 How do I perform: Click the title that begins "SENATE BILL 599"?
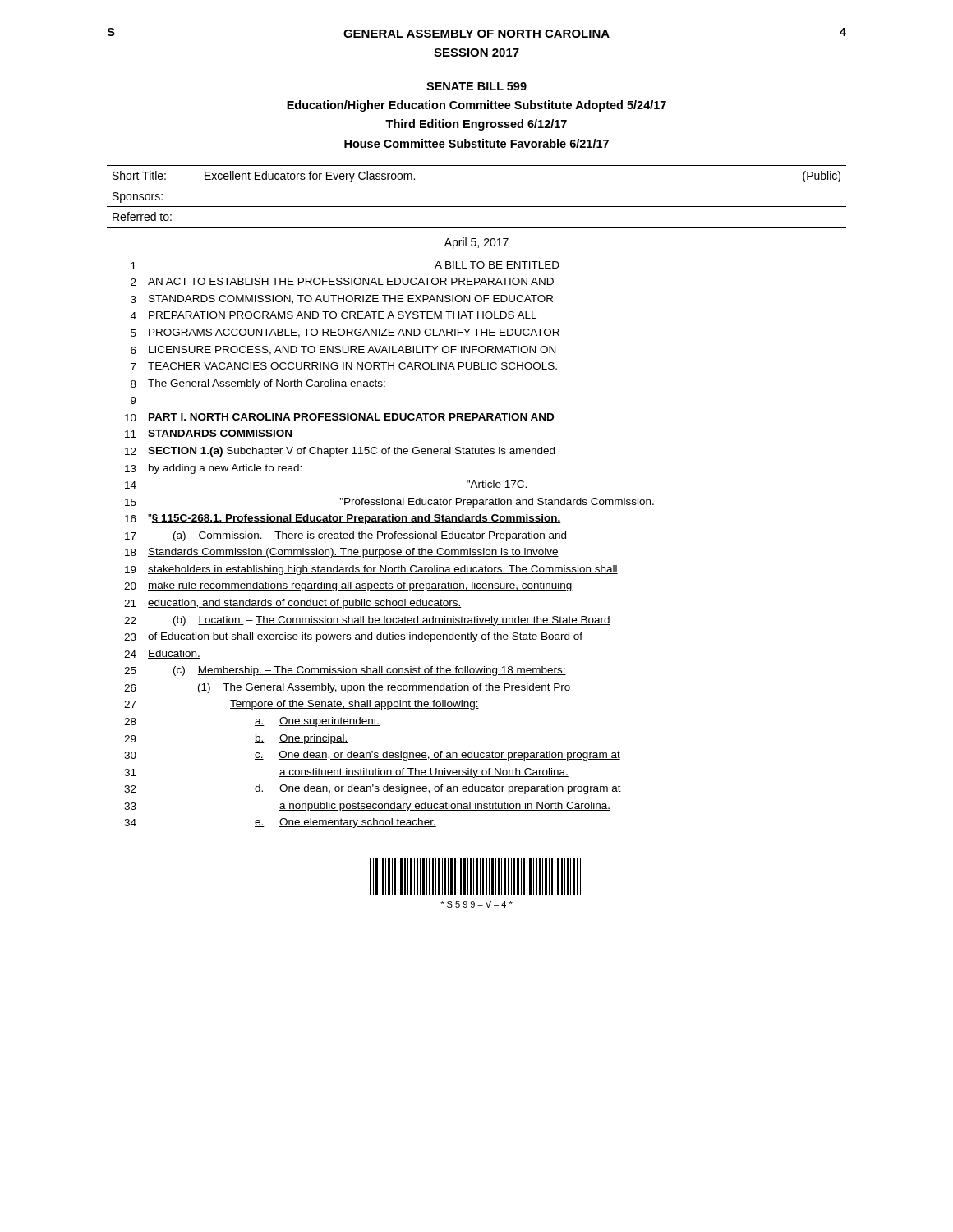tap(476, 115)
